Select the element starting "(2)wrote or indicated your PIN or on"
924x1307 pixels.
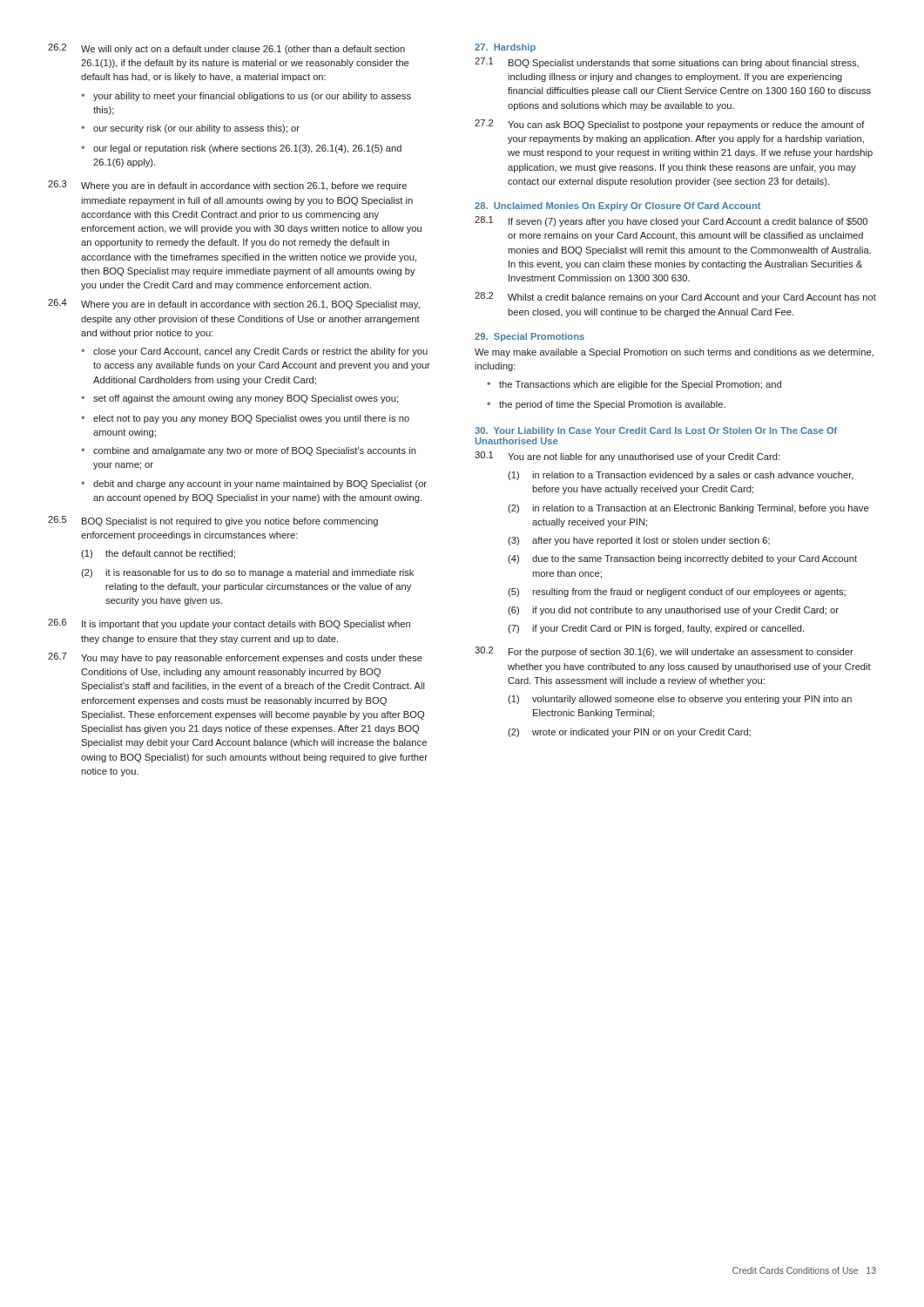point(630,732)
